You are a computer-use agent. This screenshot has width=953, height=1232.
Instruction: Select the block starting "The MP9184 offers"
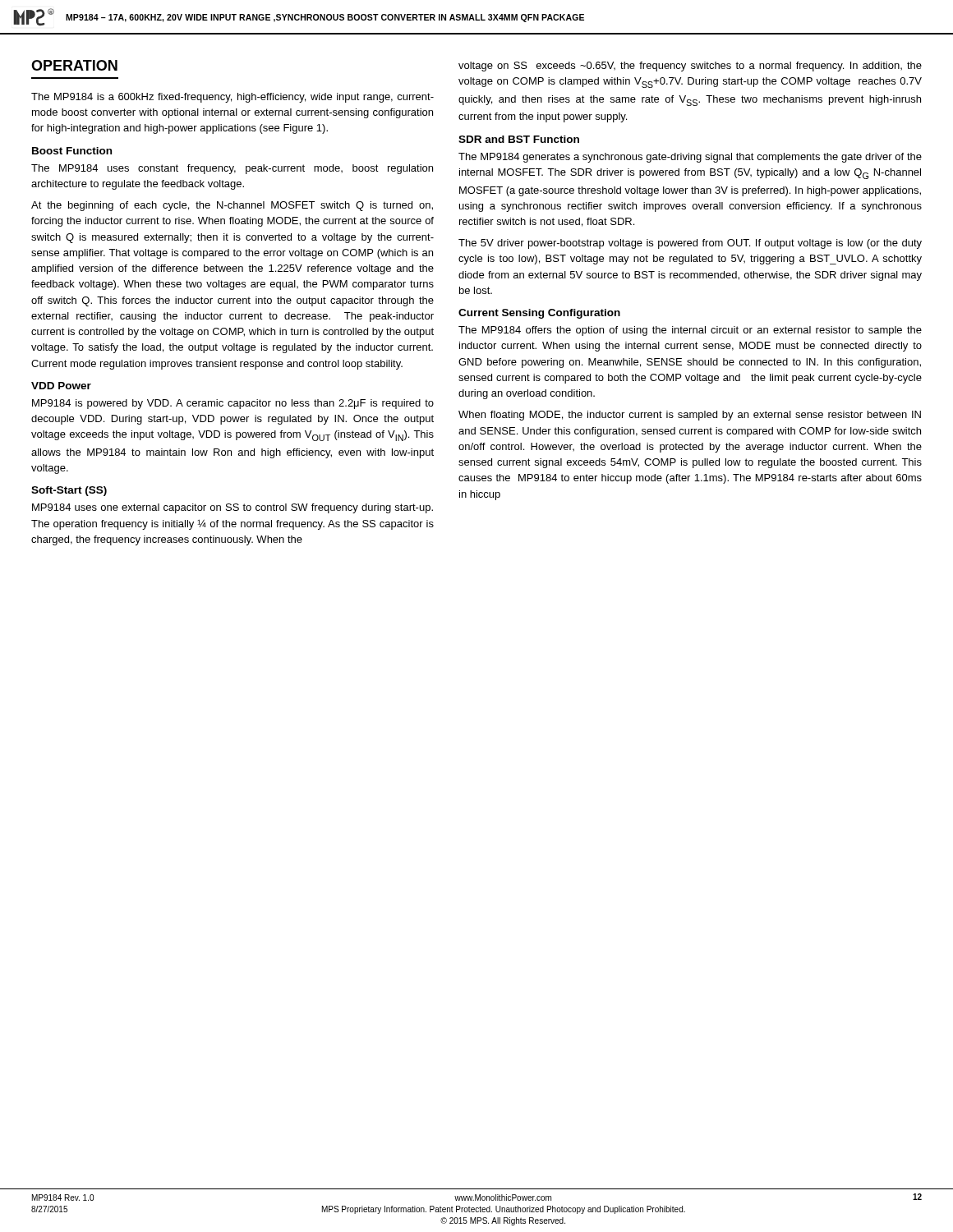coord(690,362)
